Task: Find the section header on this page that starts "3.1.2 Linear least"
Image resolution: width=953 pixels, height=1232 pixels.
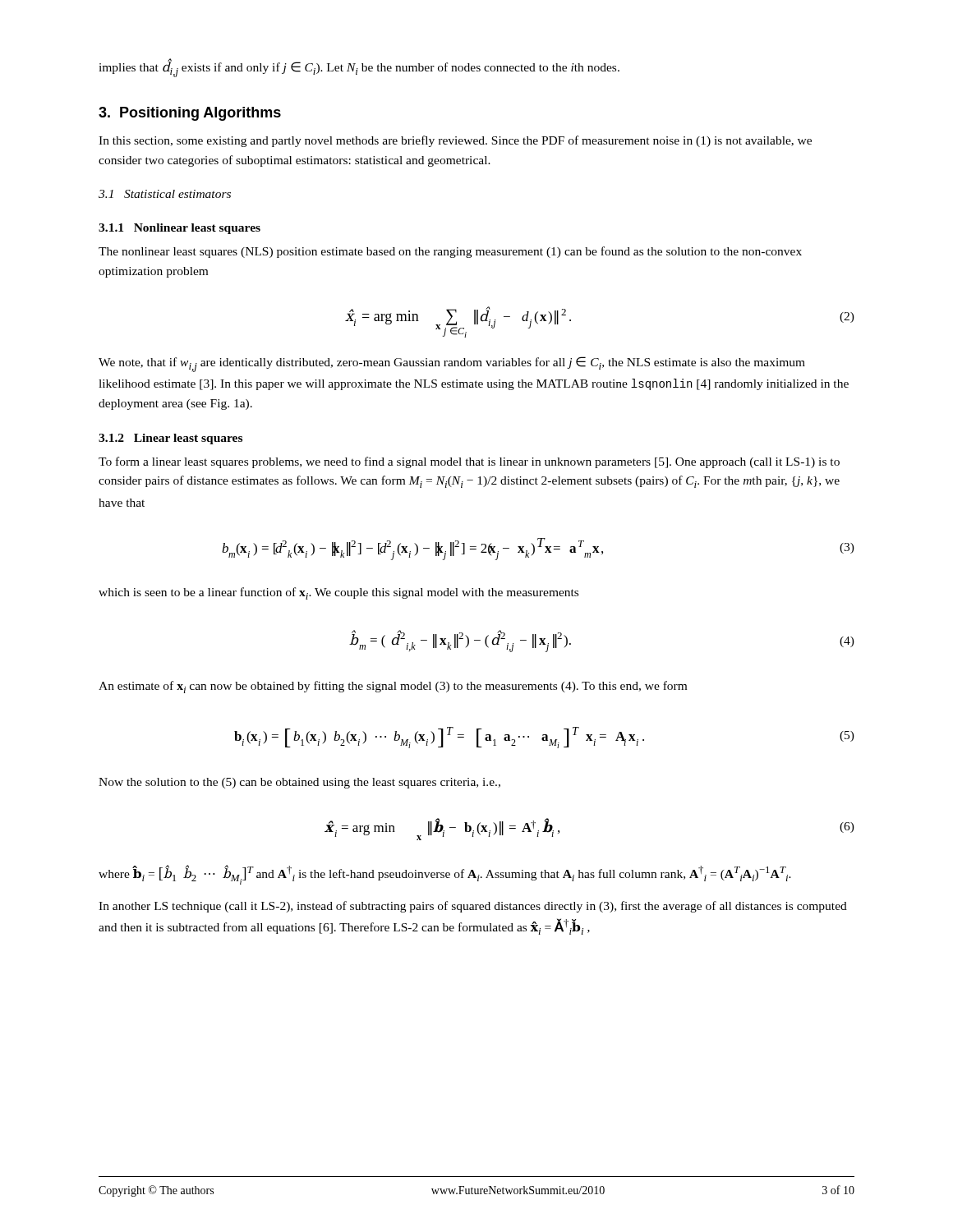Action: [171, 437]
